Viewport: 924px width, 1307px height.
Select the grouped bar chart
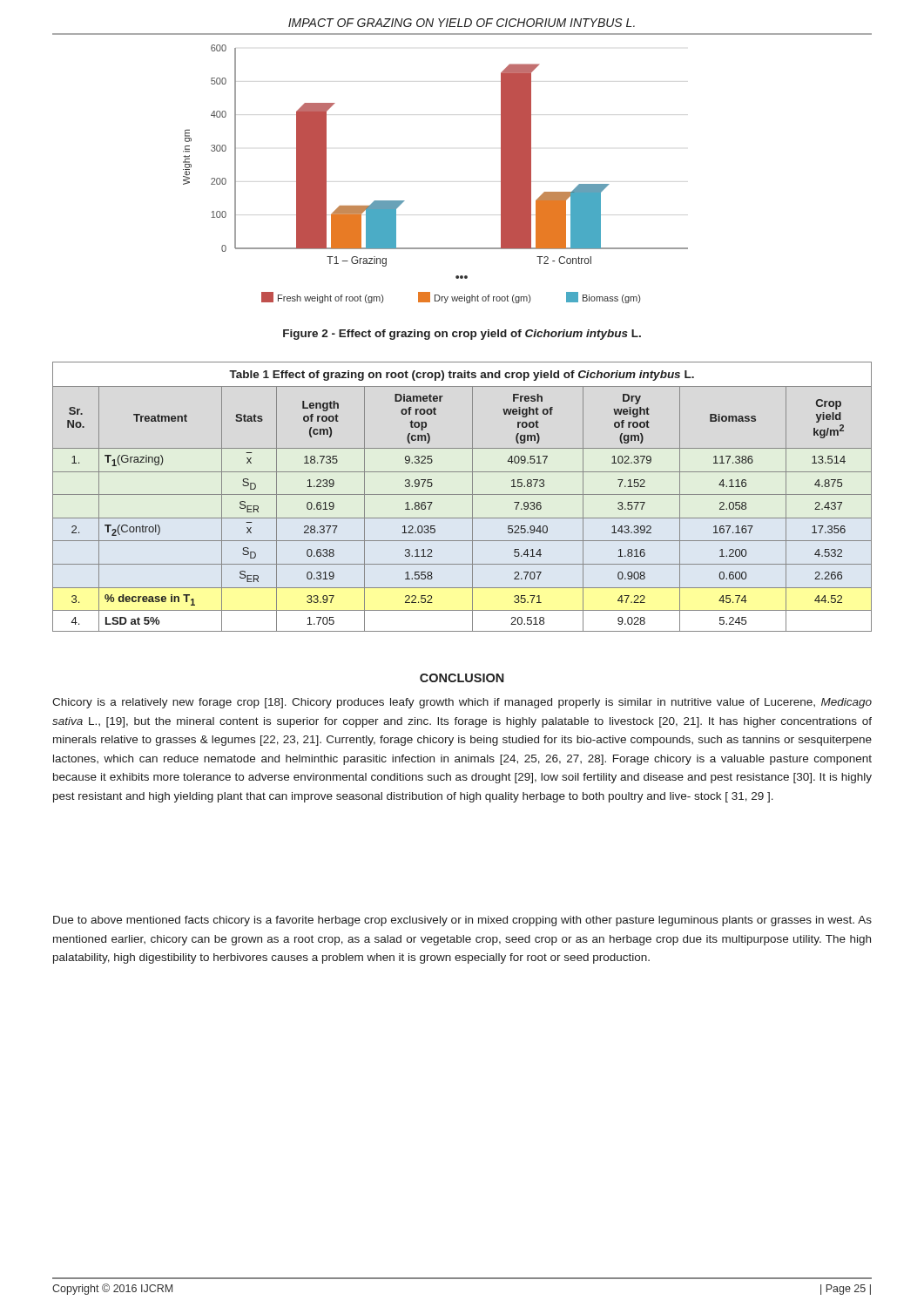462,179
